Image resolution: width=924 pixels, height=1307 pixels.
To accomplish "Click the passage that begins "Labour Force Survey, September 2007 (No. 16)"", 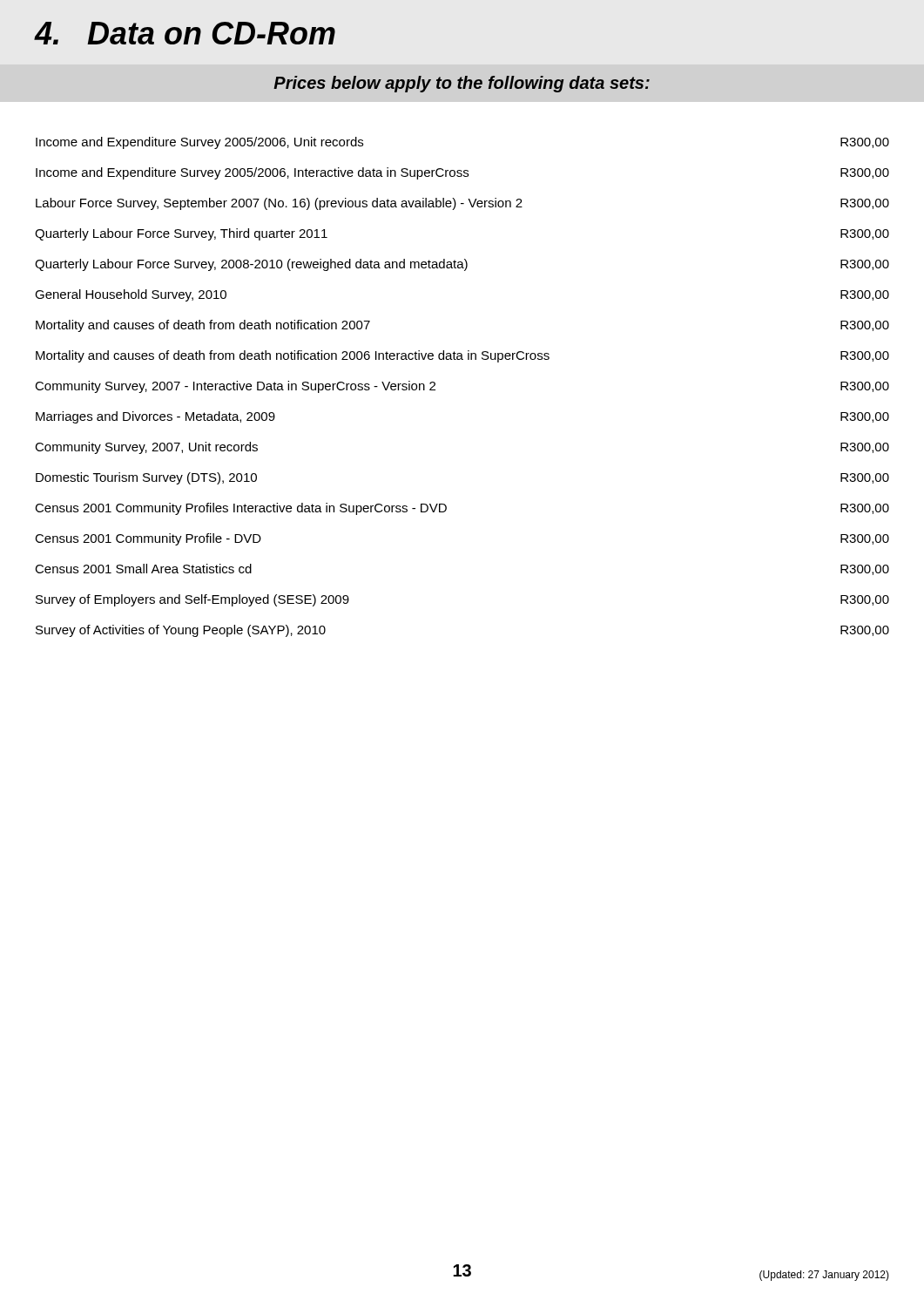I will (x=462, y=203).
